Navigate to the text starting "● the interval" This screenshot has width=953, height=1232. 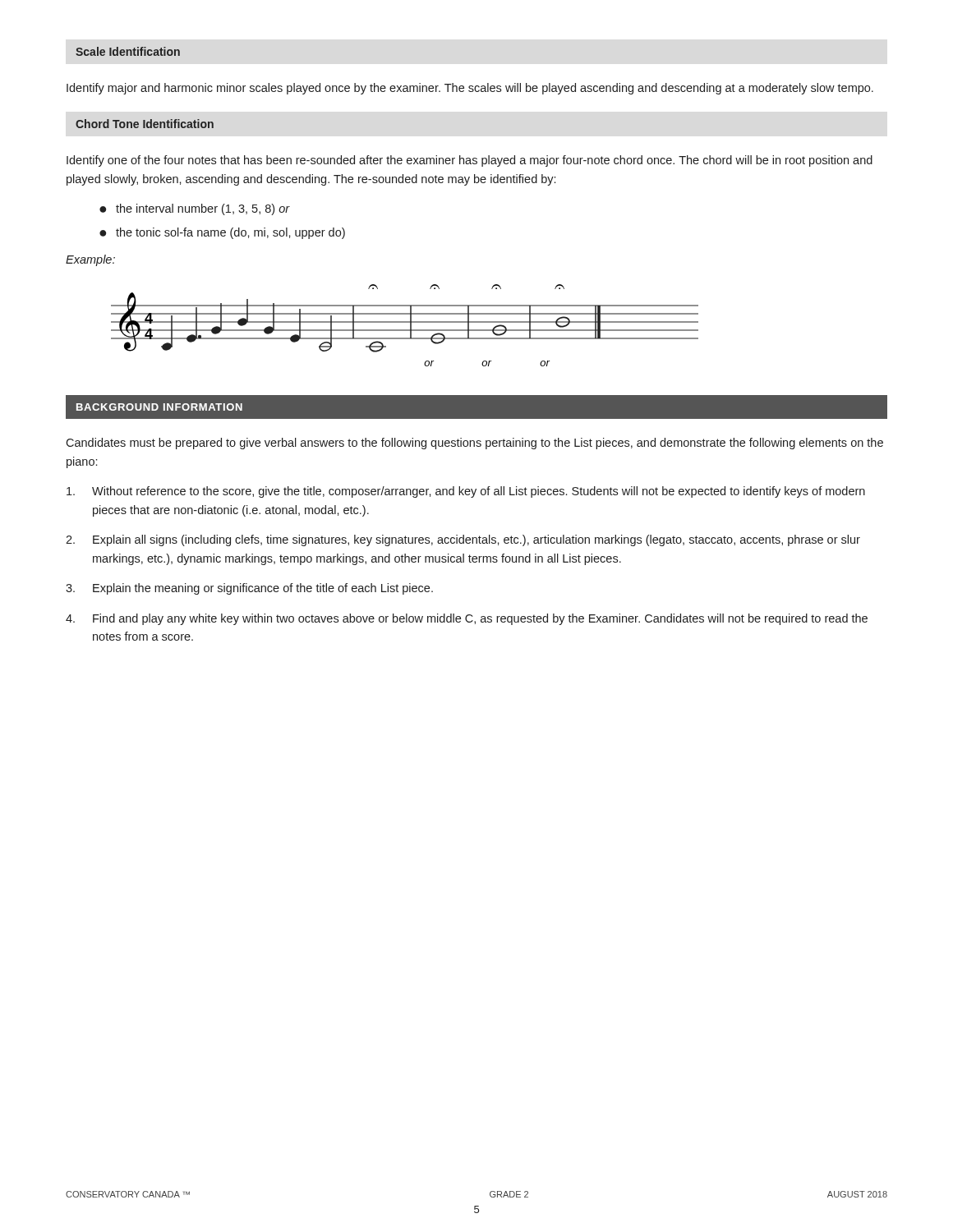pyautogui.click(x=194, y=209)
